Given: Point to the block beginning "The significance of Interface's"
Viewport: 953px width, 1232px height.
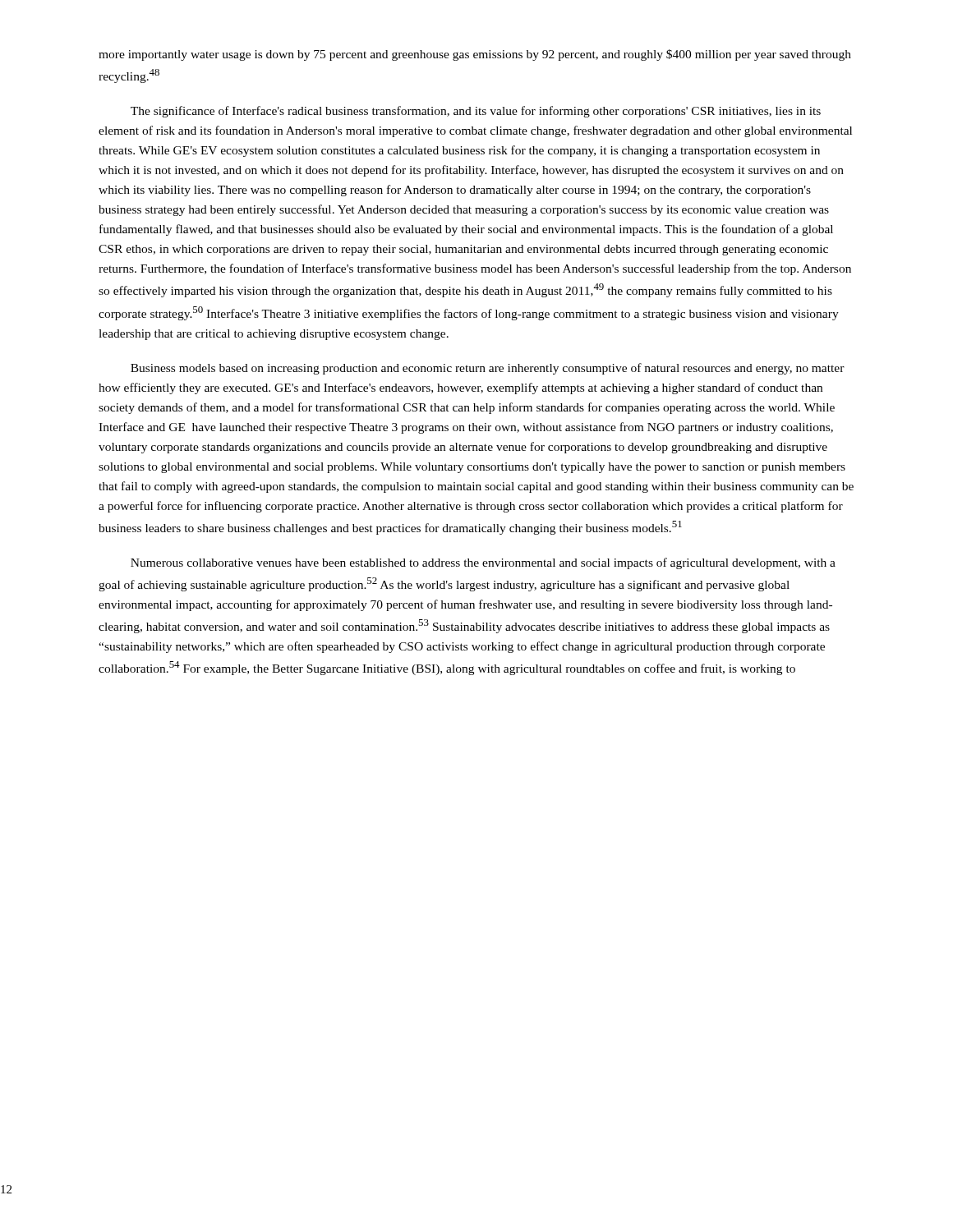Looking at the screenshot, I should 476,222.
